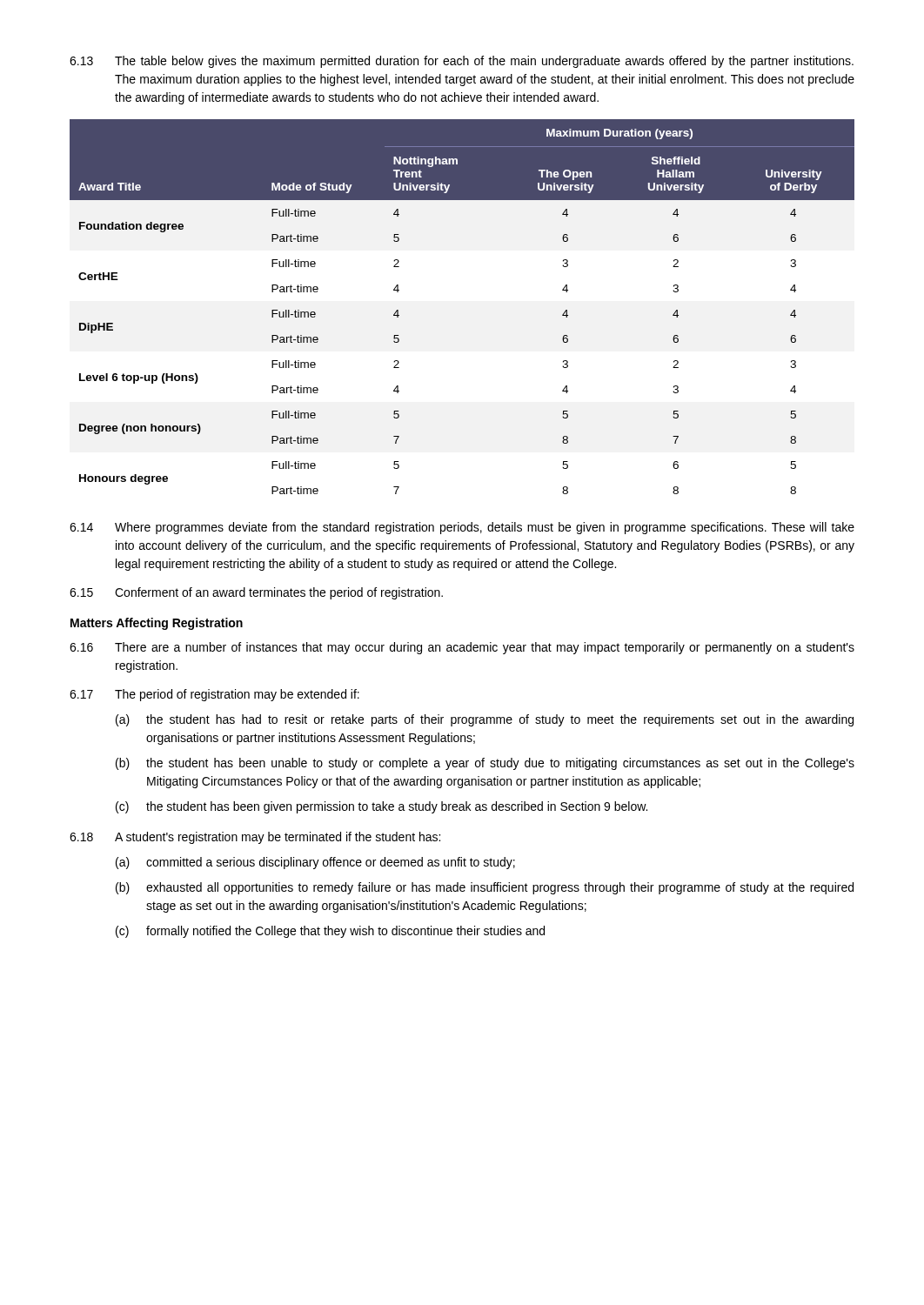Select the list item that says "(b) the student has been unable"

point(485,773)
